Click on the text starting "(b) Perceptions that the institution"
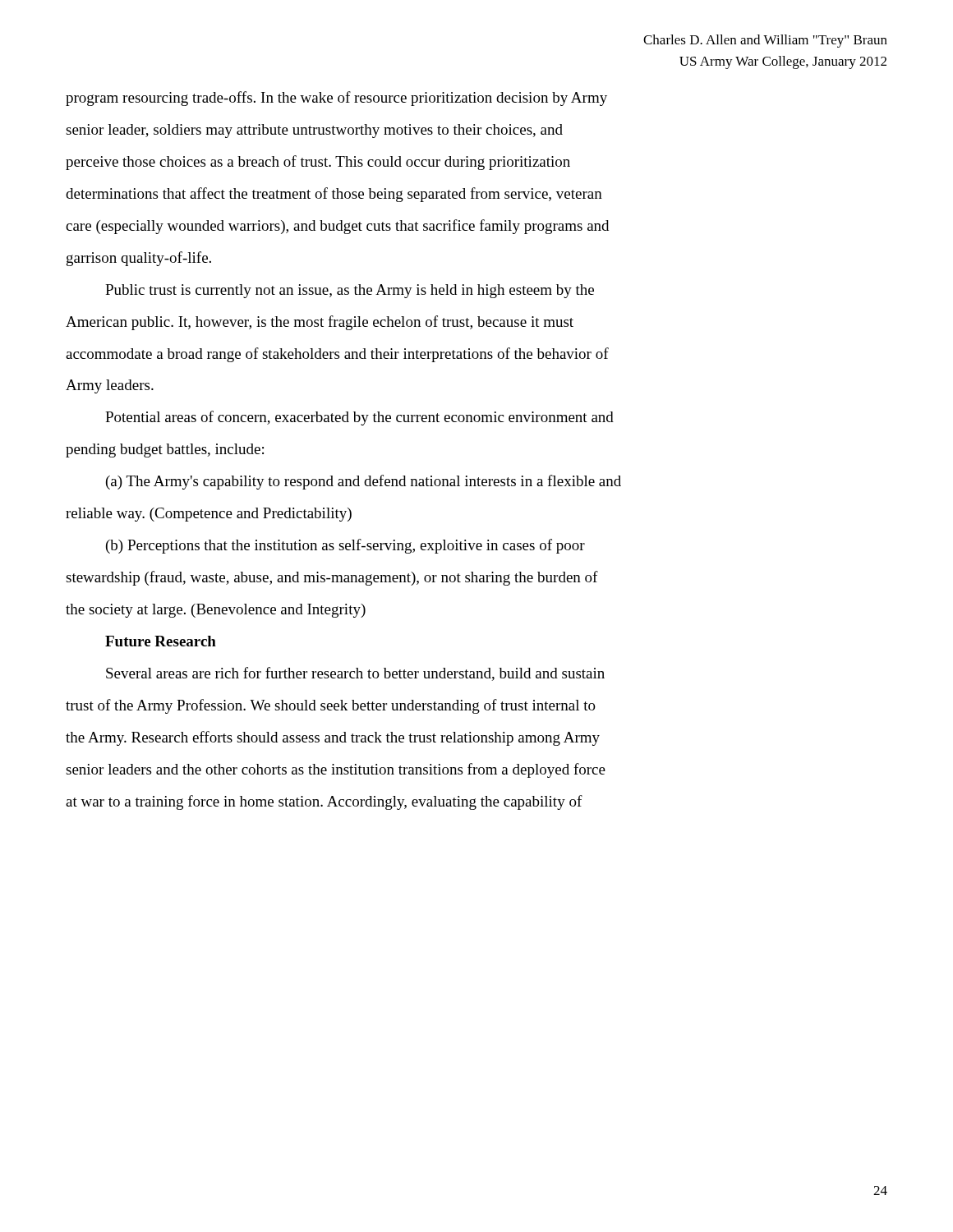The image size is (953, 1232). 476,578
